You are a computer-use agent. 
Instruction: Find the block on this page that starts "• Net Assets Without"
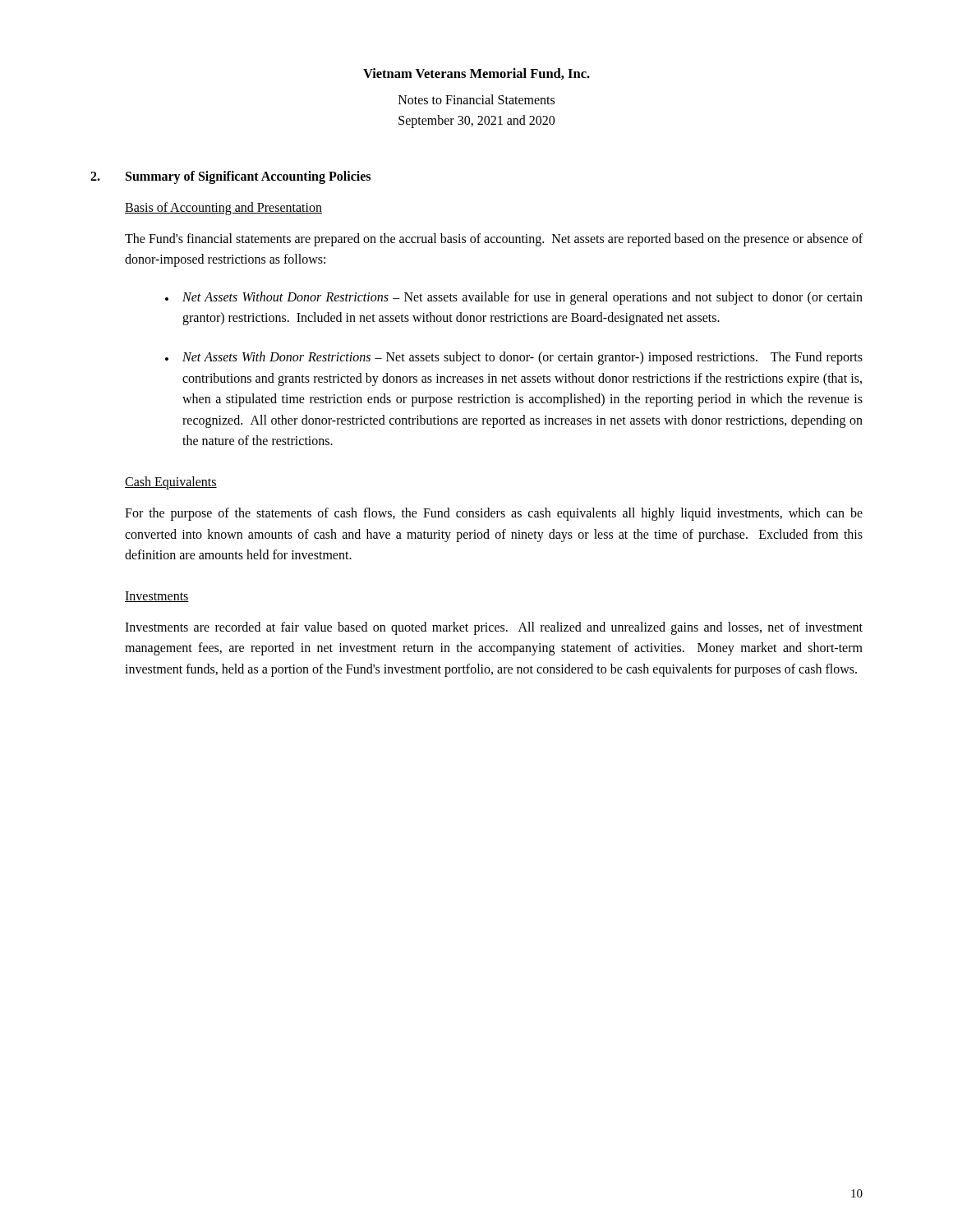513,307
